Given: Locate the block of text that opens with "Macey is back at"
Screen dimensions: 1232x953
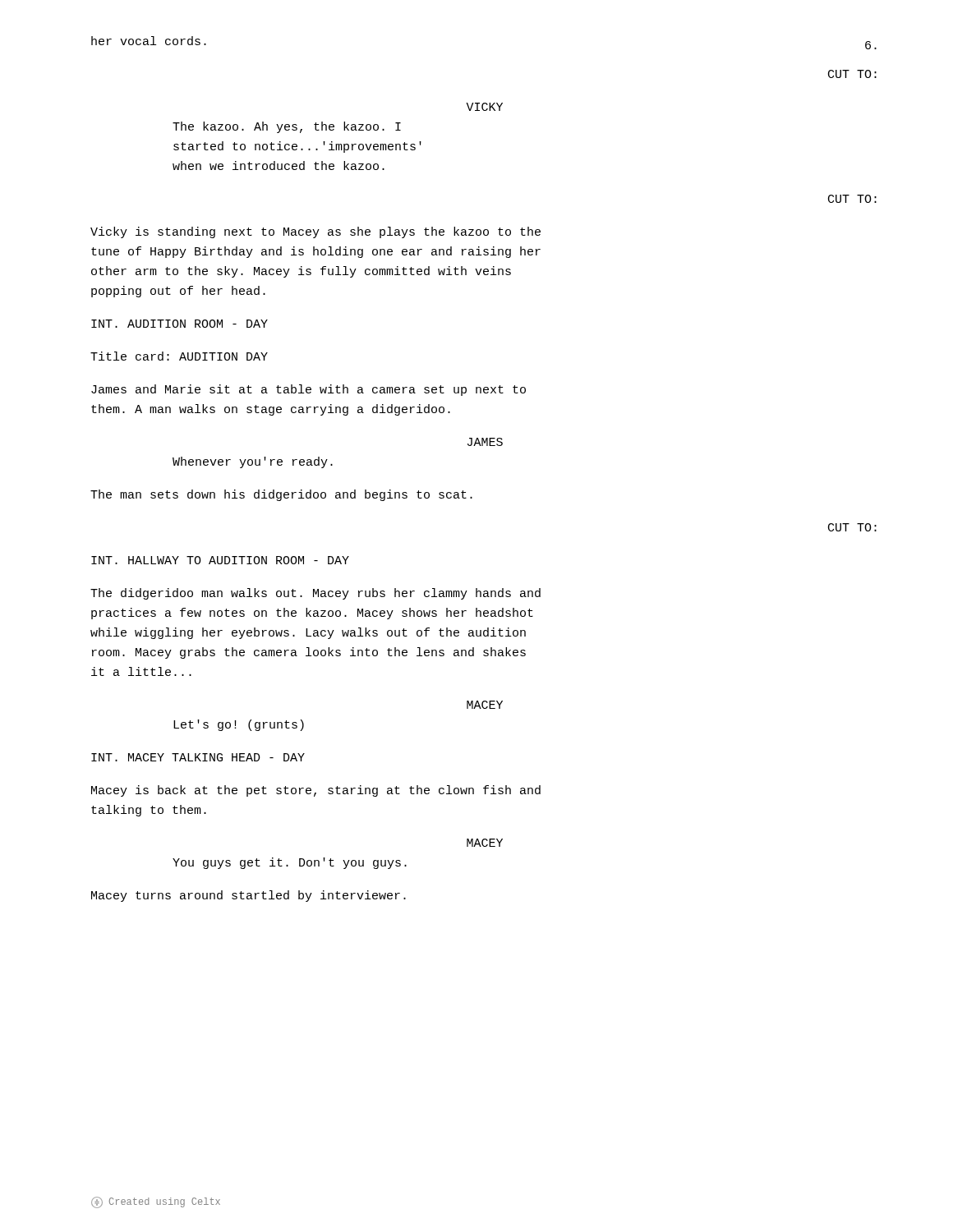Looking at the screenshot, I should click(316, 801).
